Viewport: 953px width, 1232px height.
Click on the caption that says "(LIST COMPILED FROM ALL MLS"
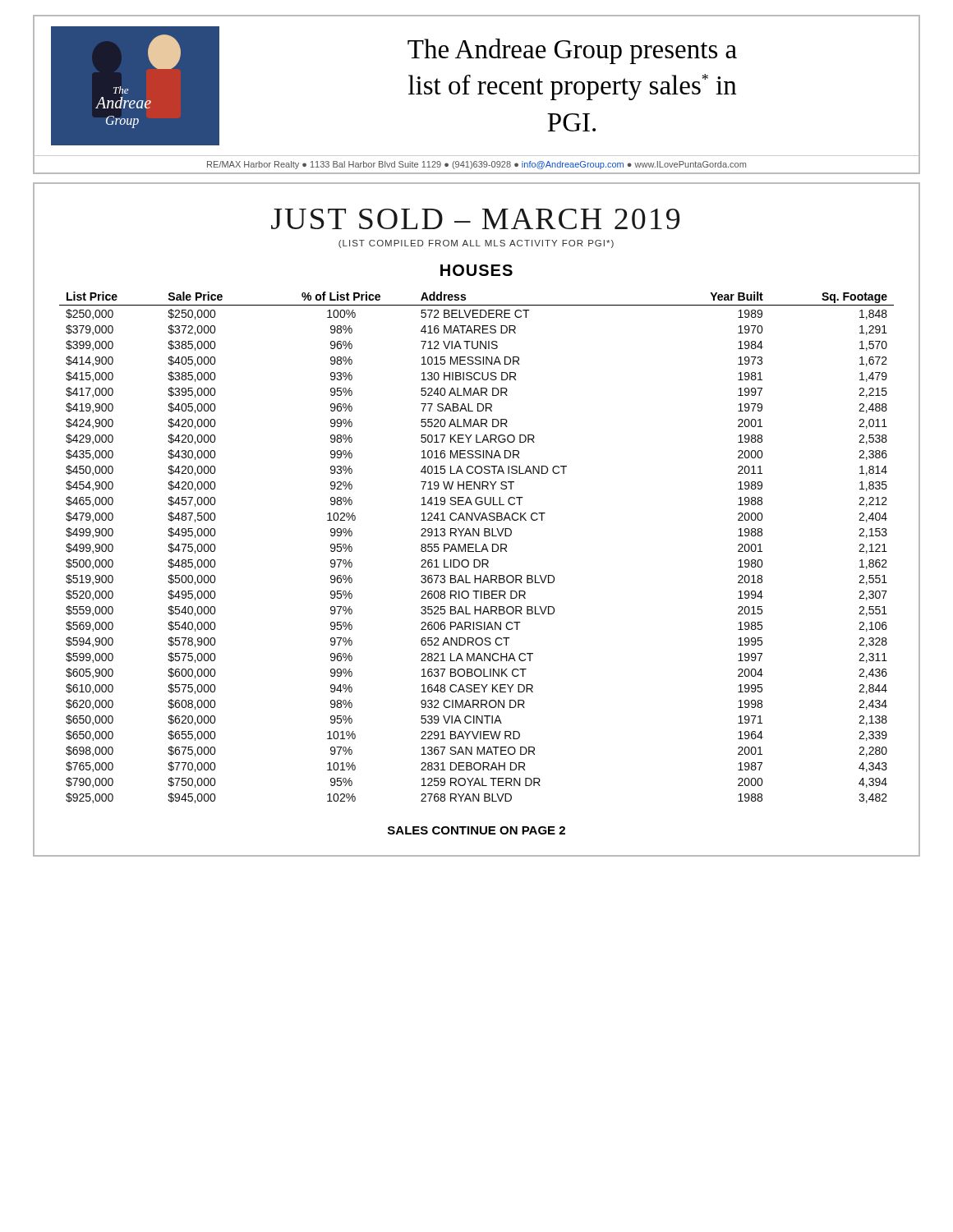click(476, 243)
